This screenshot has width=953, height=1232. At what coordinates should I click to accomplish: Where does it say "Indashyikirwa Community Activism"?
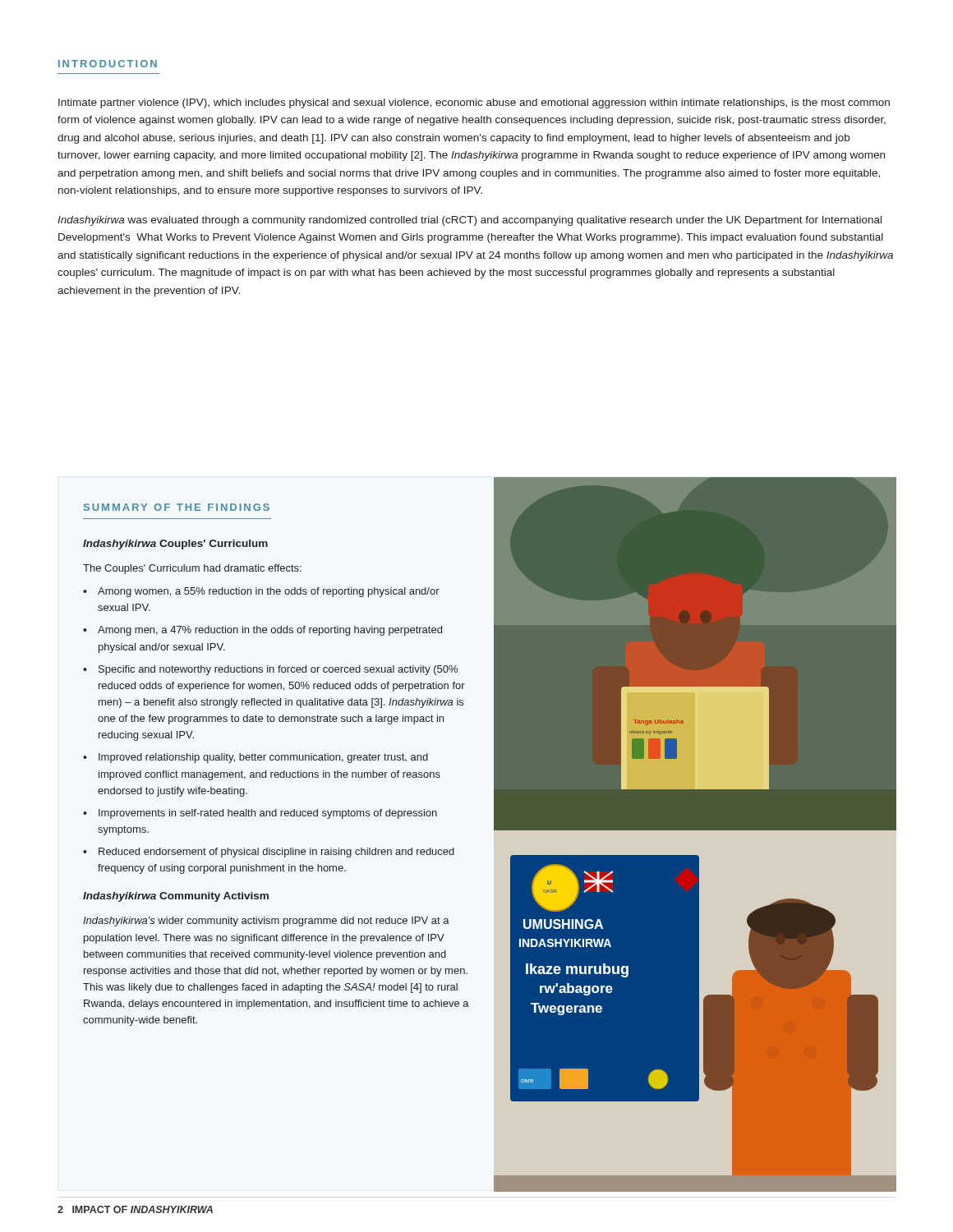(x=276, y=896)
